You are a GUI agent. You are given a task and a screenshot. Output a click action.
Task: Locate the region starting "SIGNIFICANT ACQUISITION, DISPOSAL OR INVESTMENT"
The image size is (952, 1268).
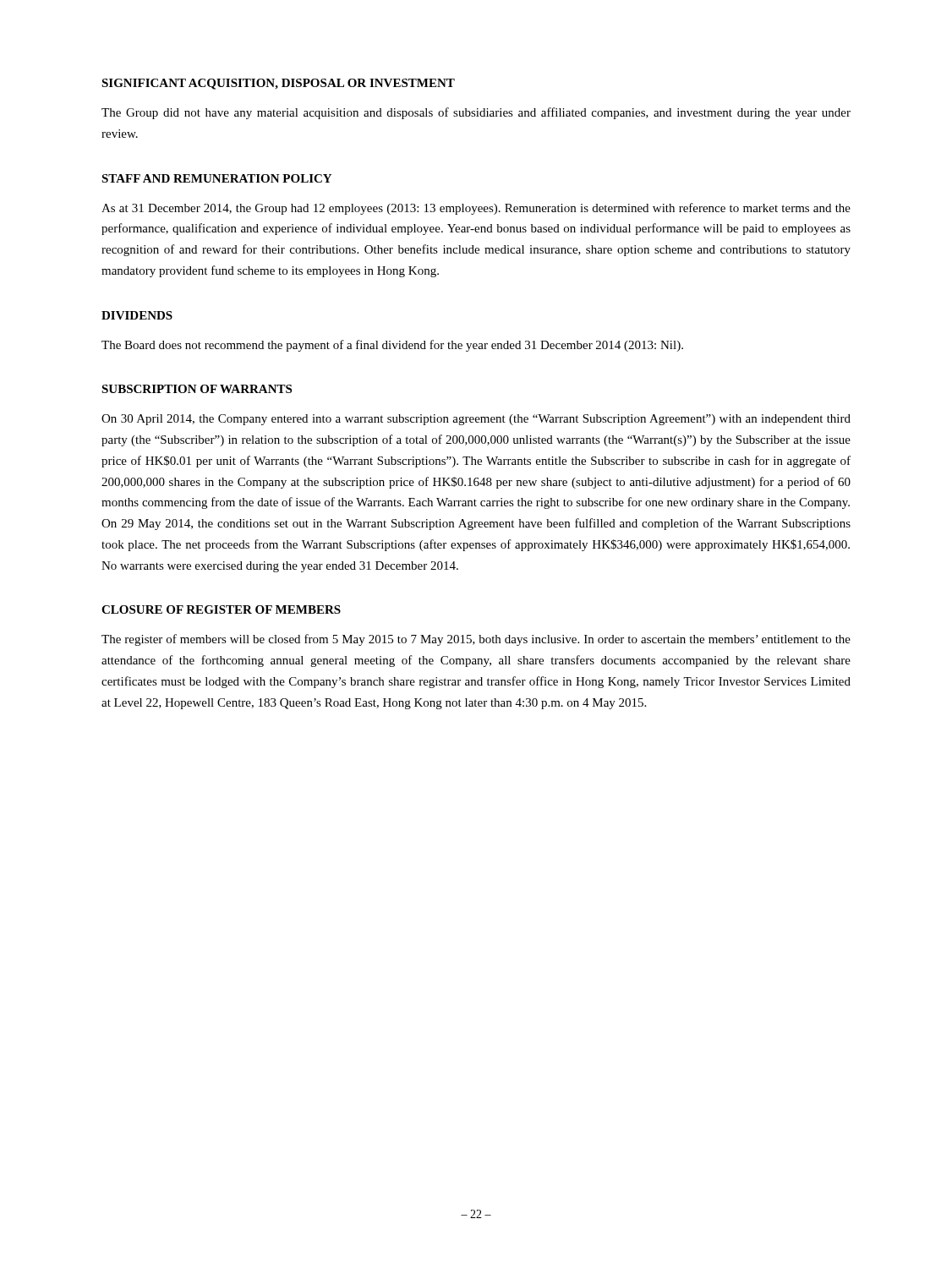[x=278, y=83]
